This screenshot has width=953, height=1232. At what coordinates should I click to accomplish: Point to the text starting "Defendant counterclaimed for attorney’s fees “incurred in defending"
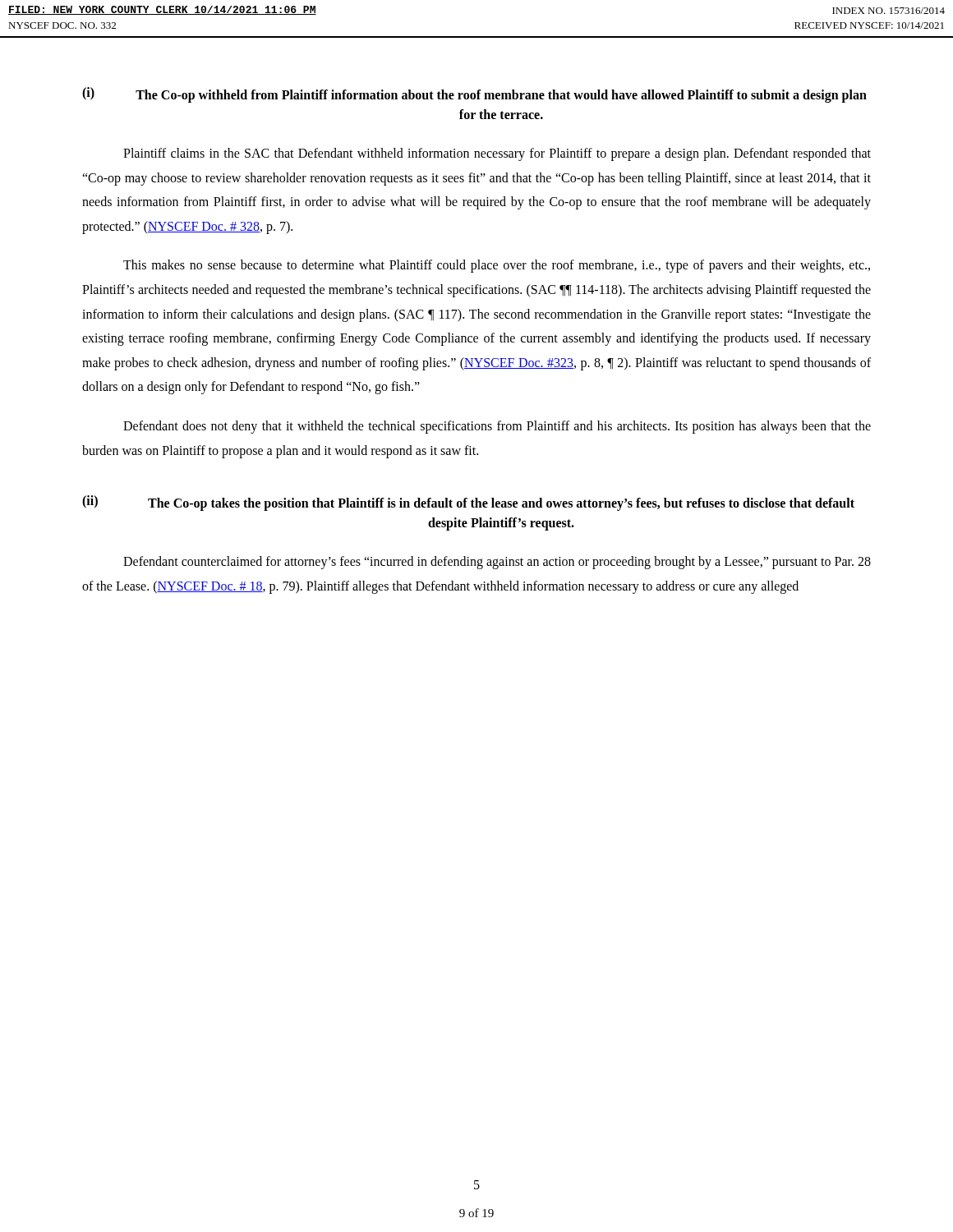point(476,574)
